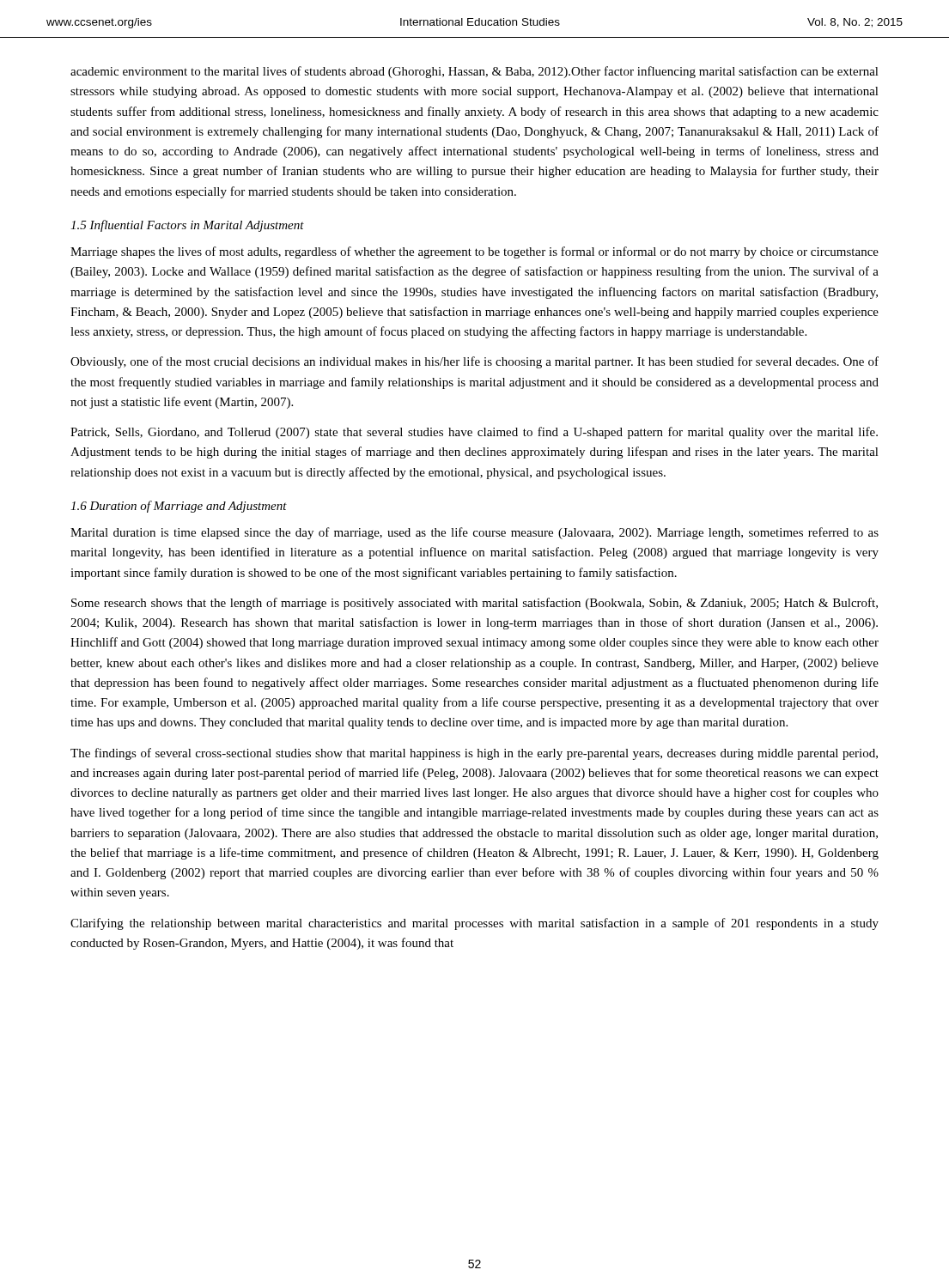Click the passage that begins "Some research shows"
Image resolution: width=949 pixels, height=1288 pixels.
[474, 663]
